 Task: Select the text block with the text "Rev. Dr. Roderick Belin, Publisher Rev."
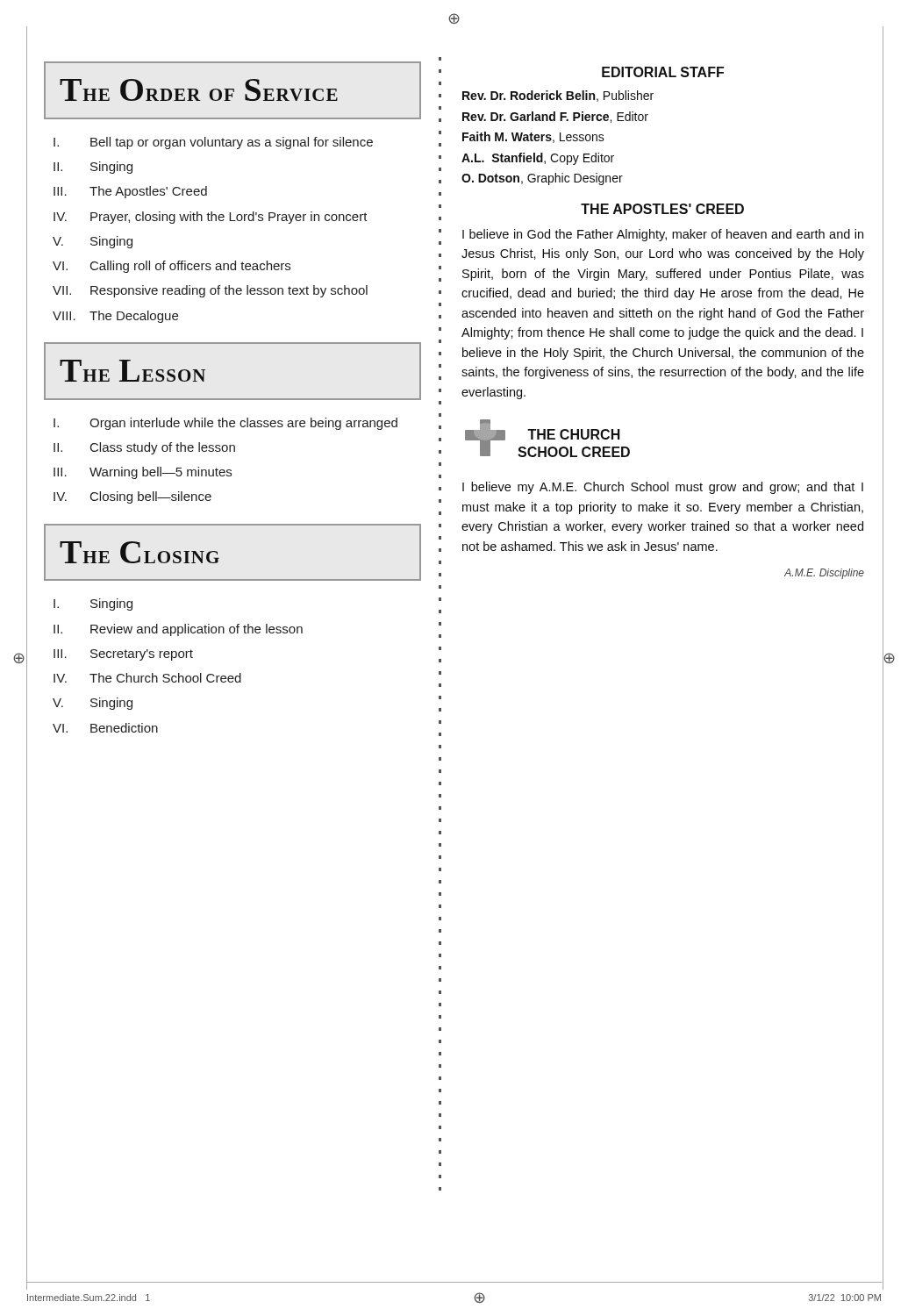pyautogui.click(x=558, y=96)
